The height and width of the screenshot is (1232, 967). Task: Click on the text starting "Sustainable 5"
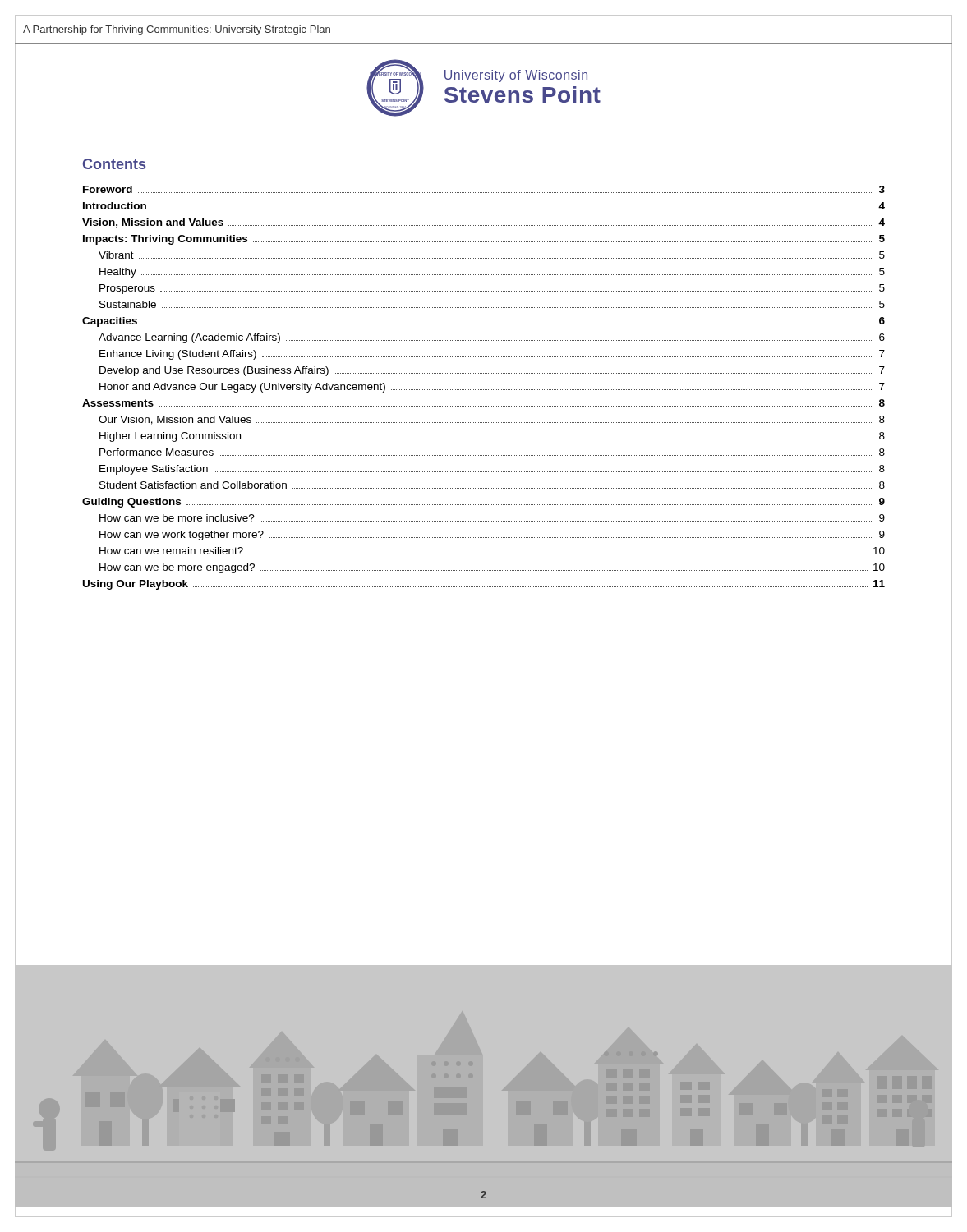[492, 304]
